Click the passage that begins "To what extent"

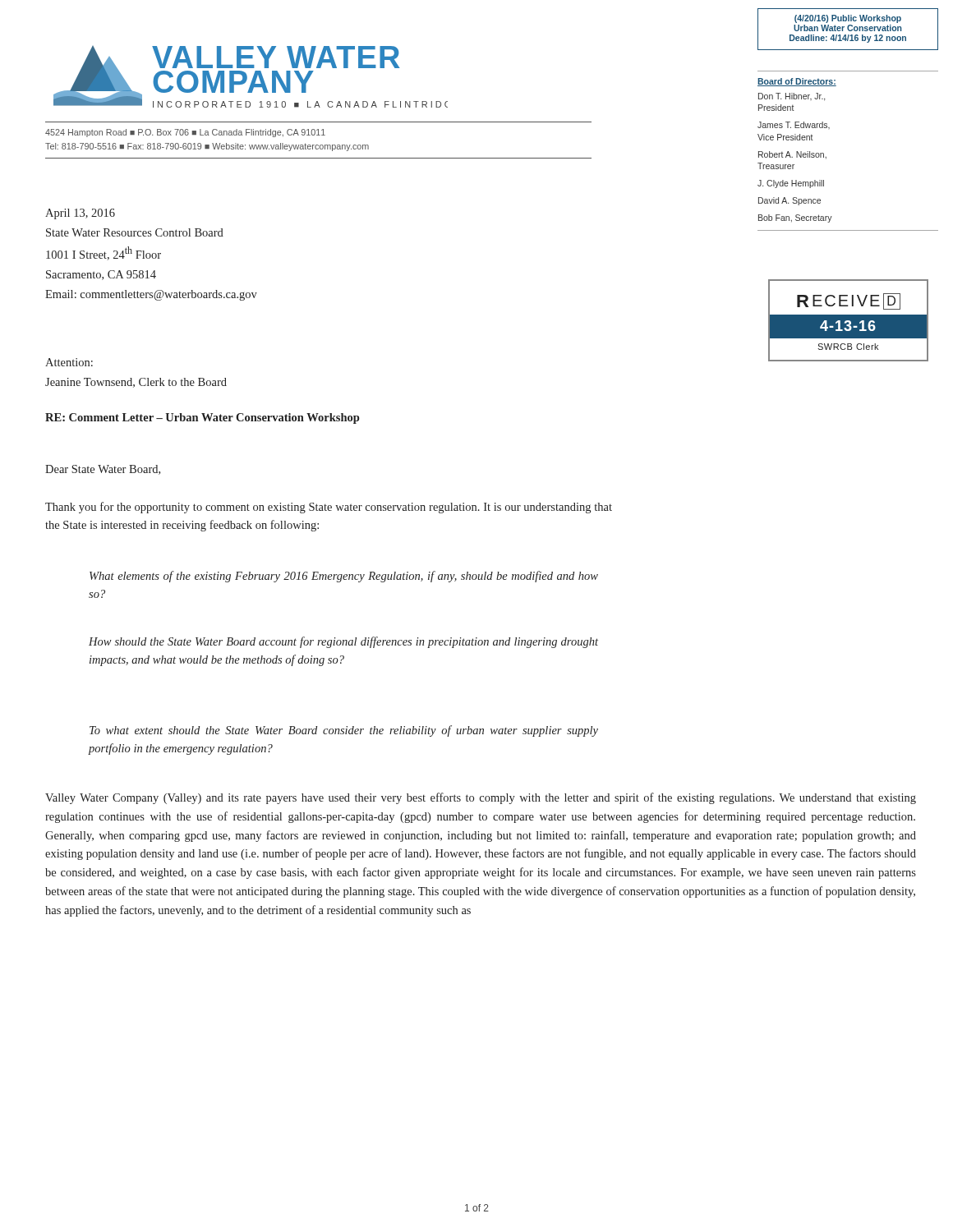click(x=343, y=739)
